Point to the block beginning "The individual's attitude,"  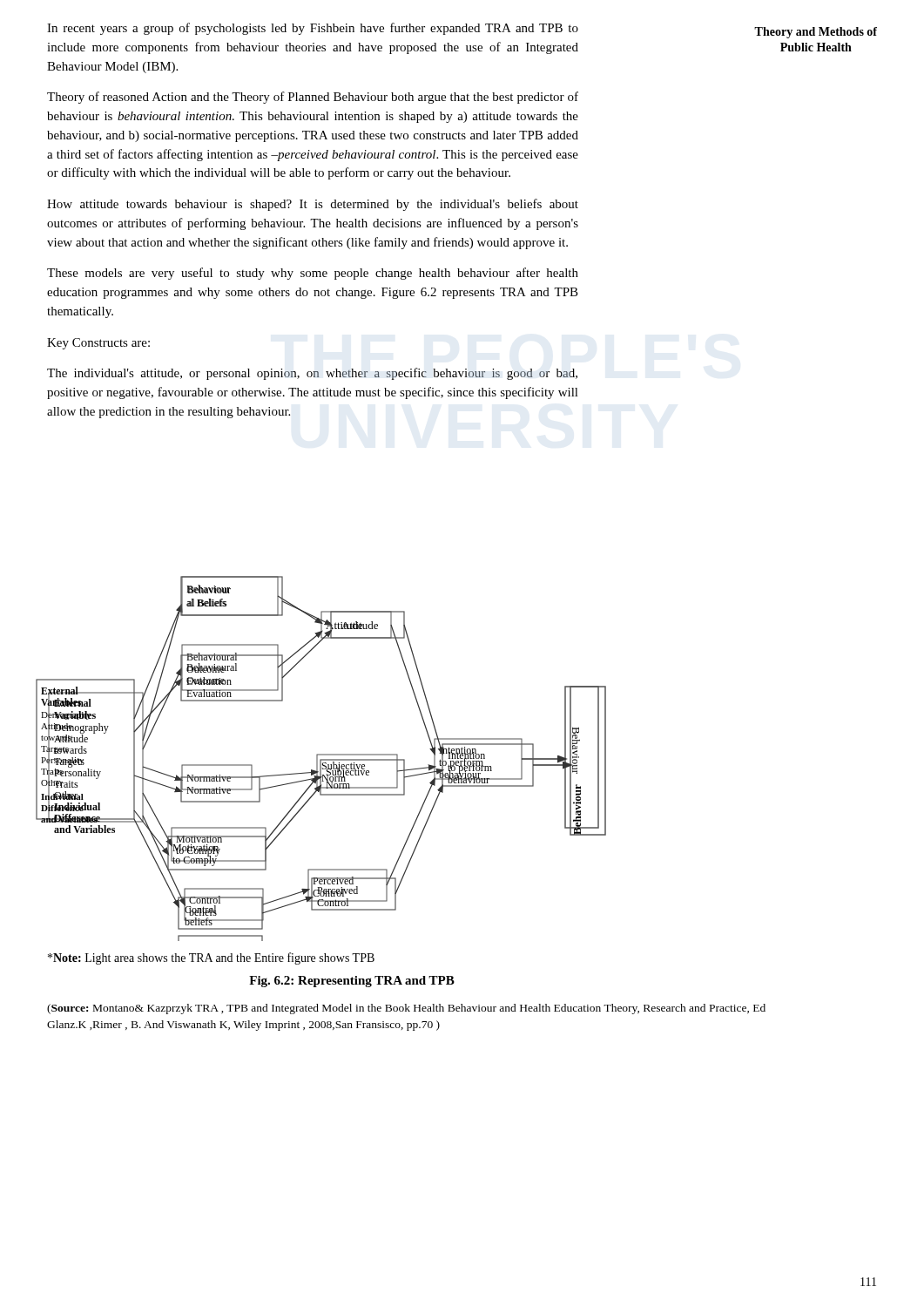coord(313,393)
